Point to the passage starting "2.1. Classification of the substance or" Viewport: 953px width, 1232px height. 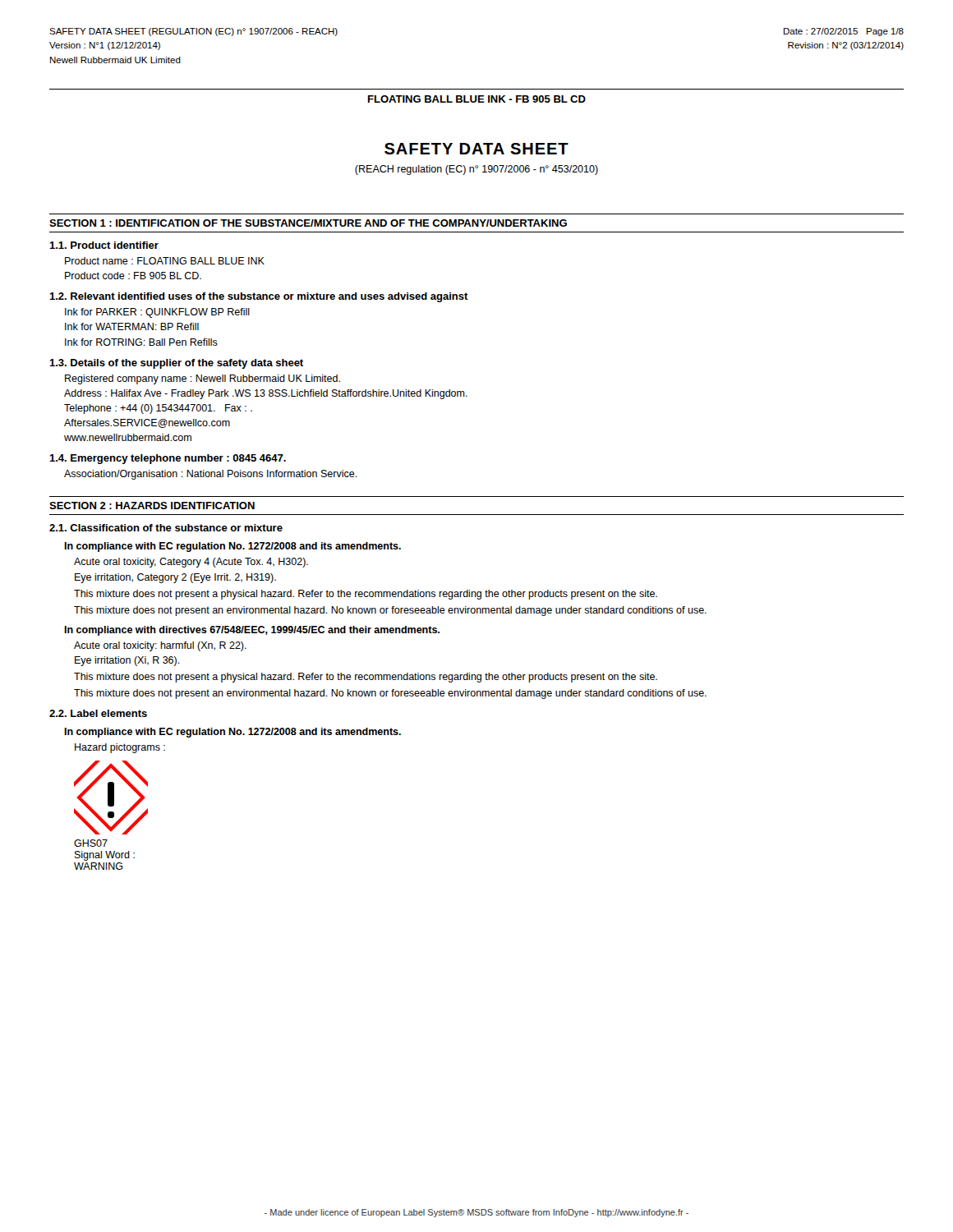tap(166, 528)
